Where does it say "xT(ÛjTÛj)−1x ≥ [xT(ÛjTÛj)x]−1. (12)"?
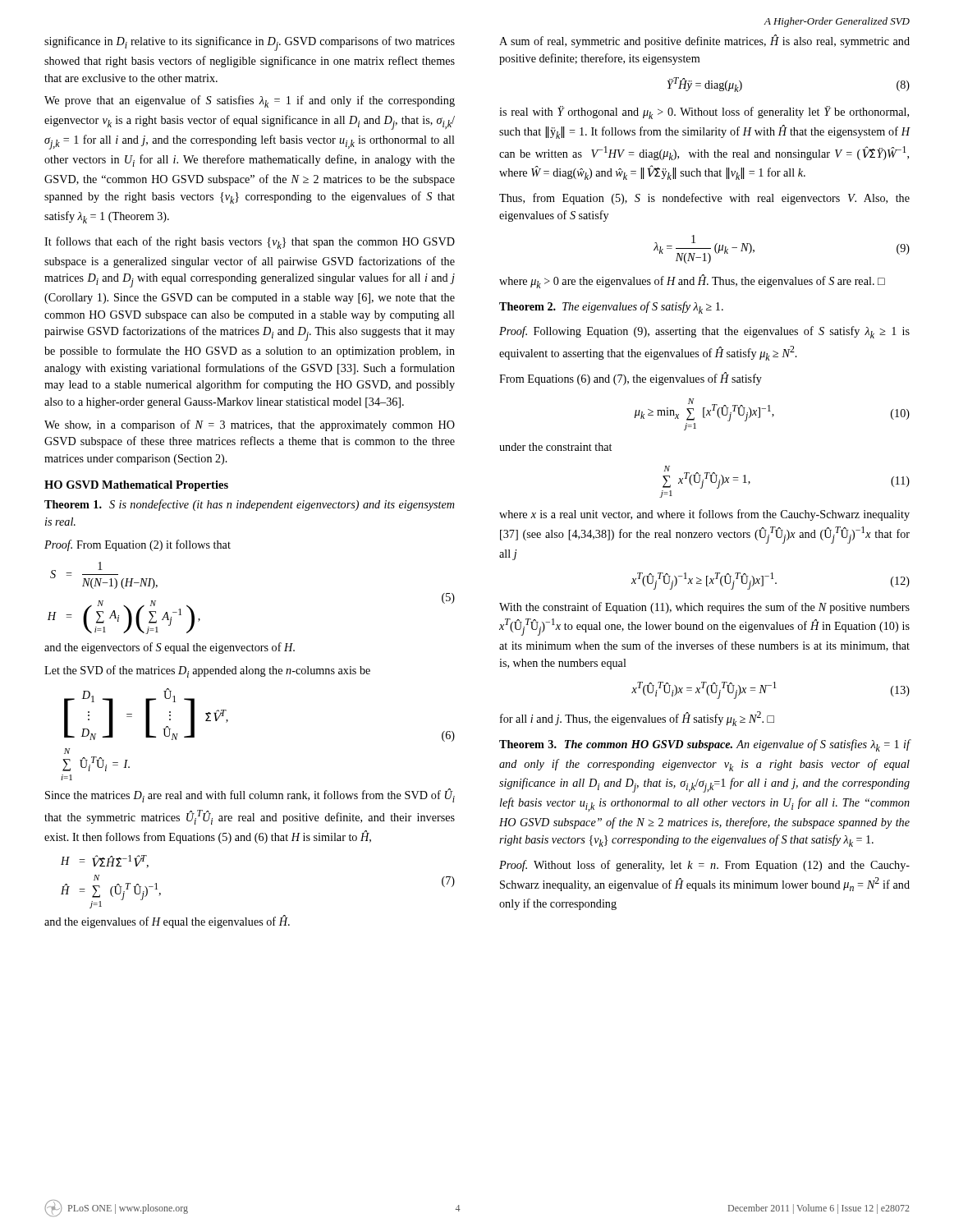The width and height of the screenshot is (954, 1232). point(704,580)
